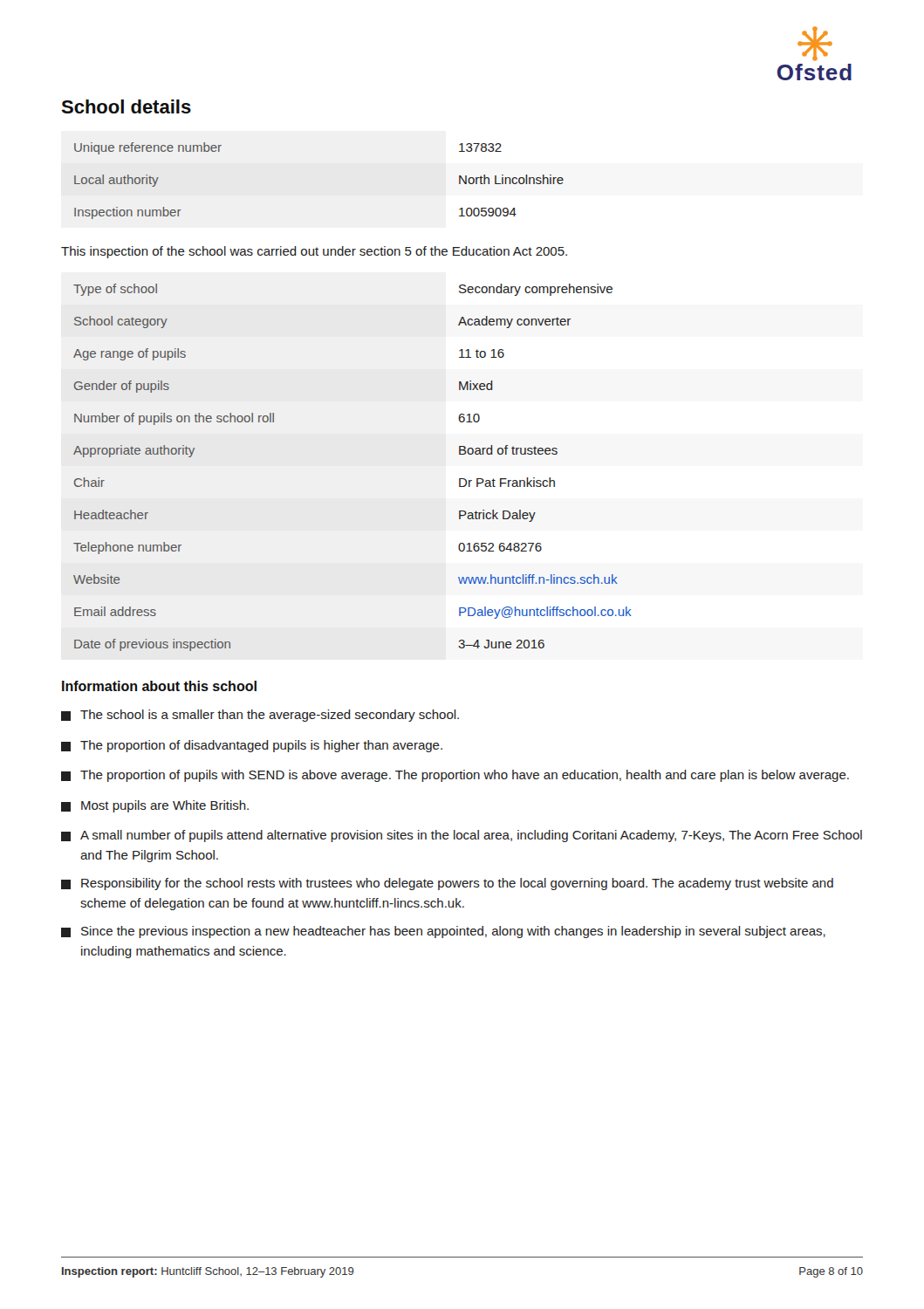Find the title containing "School details"
This screenshot has width=924, height=1309.
(x=126, y=107)
